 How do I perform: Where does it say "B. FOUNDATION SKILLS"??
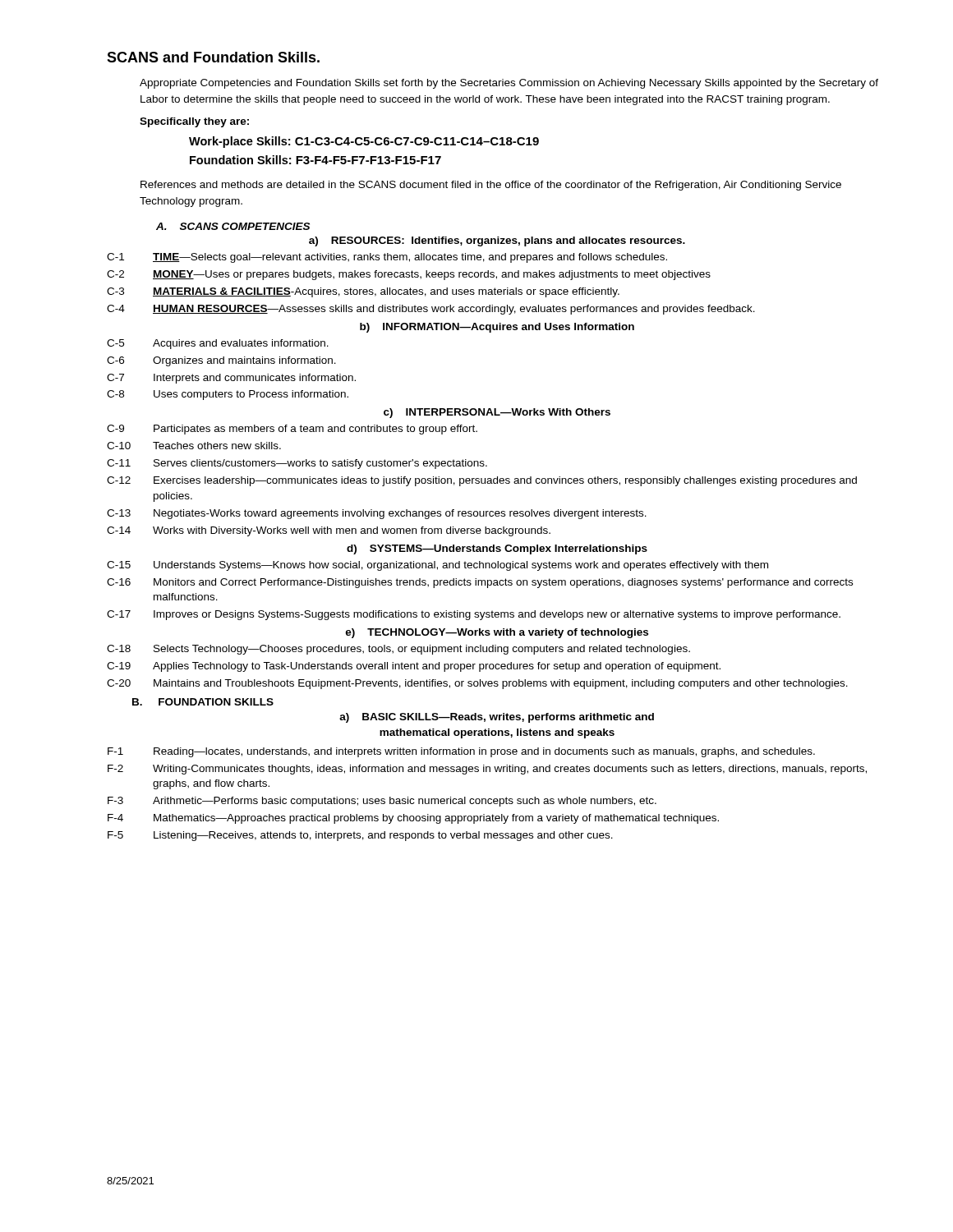[190, 702]
